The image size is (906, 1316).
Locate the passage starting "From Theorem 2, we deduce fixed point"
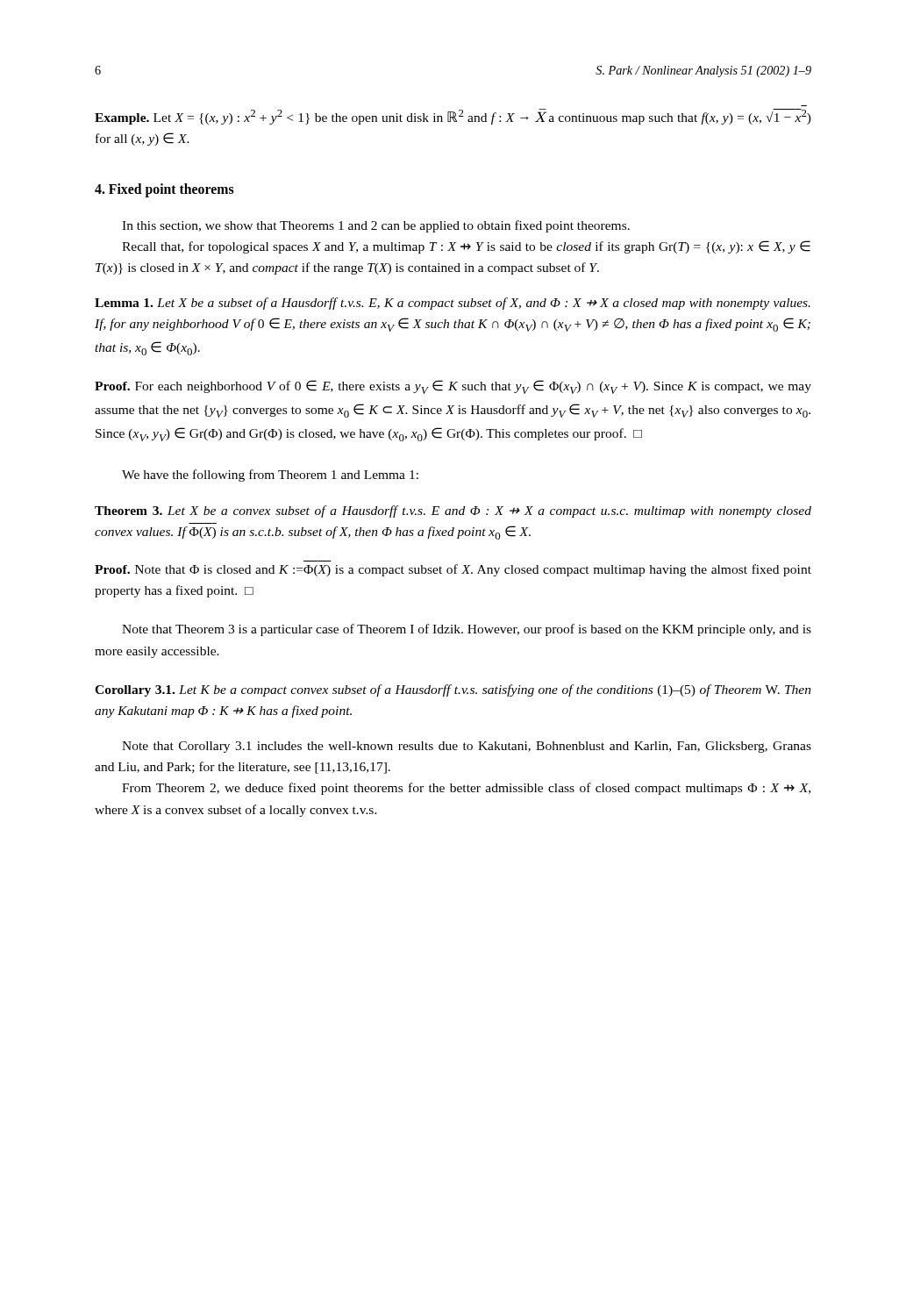[x=453, y=798]
